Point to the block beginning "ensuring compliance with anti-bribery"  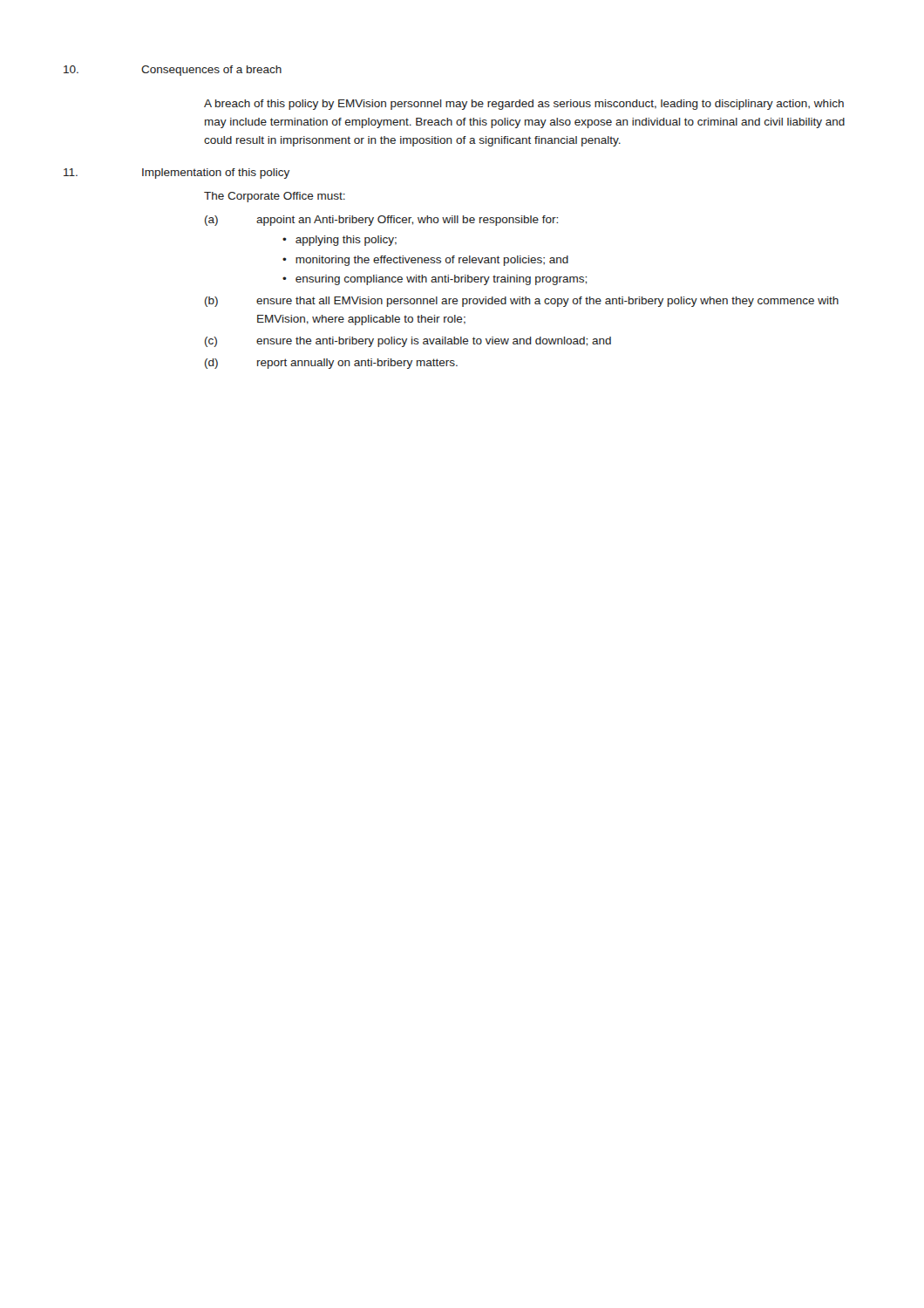441,279
